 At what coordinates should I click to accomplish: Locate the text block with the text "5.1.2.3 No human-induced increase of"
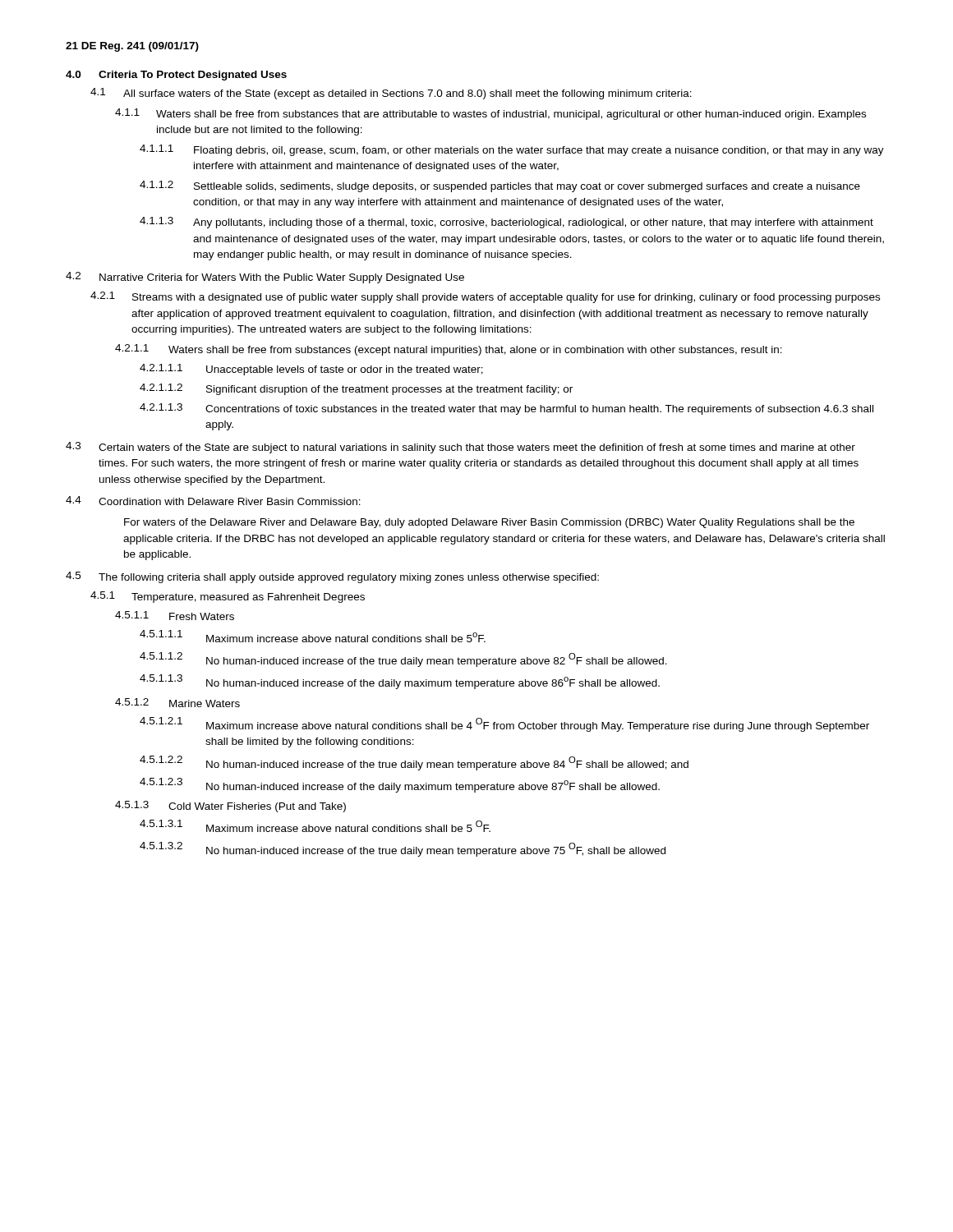513,785
